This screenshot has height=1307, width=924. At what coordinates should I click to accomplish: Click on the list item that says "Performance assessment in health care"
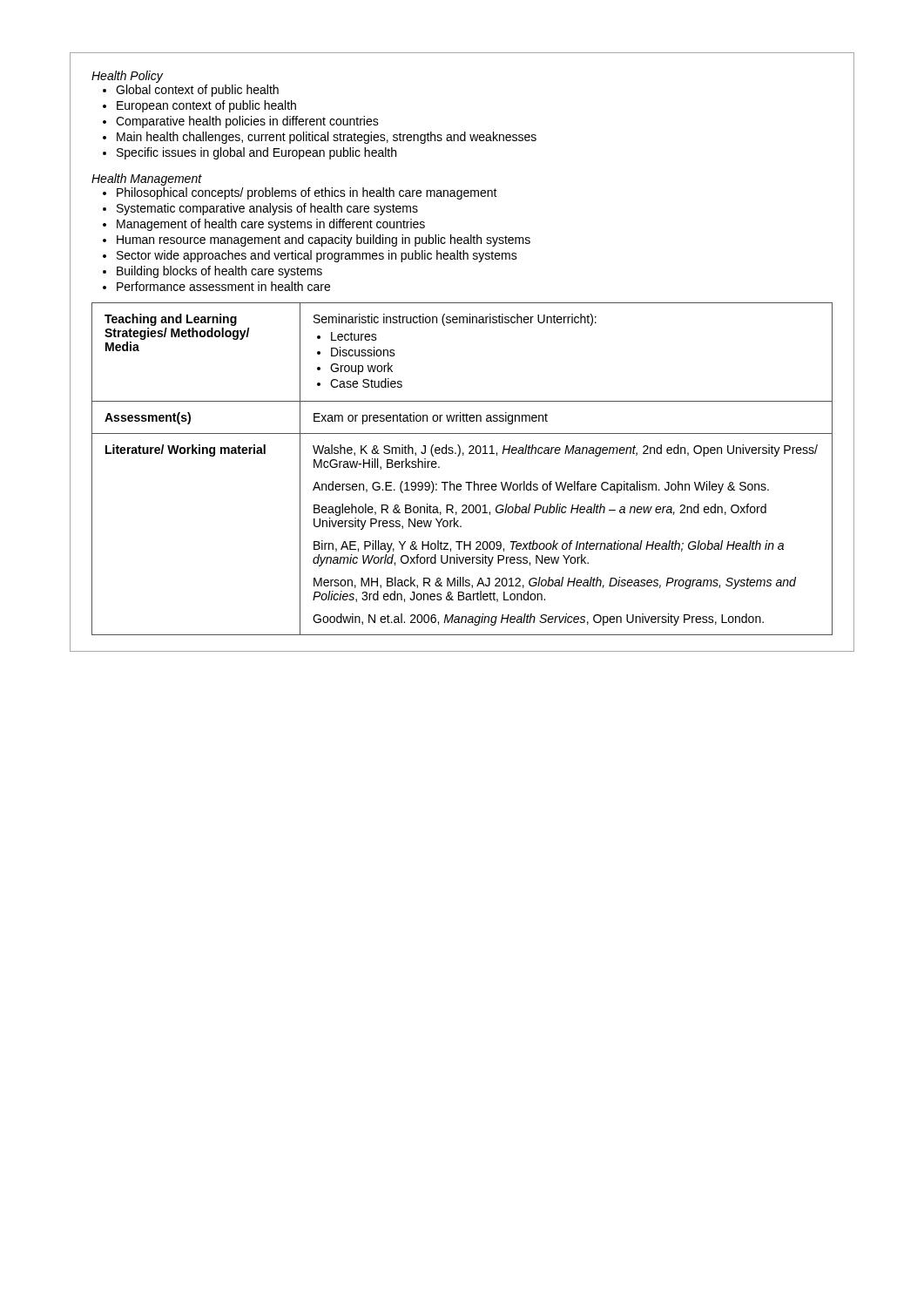coord(223,287)
